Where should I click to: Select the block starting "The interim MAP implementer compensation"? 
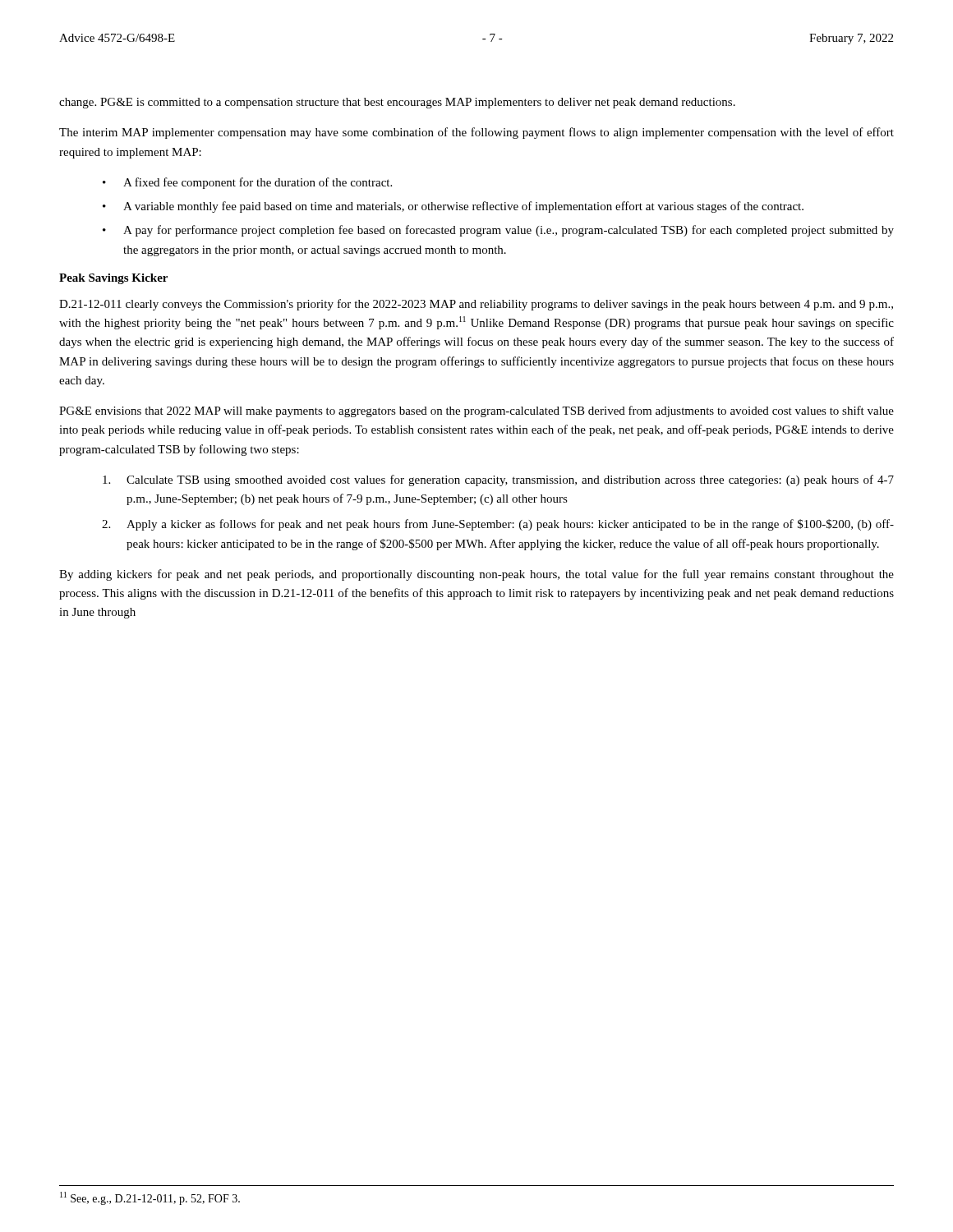point(476,142)
